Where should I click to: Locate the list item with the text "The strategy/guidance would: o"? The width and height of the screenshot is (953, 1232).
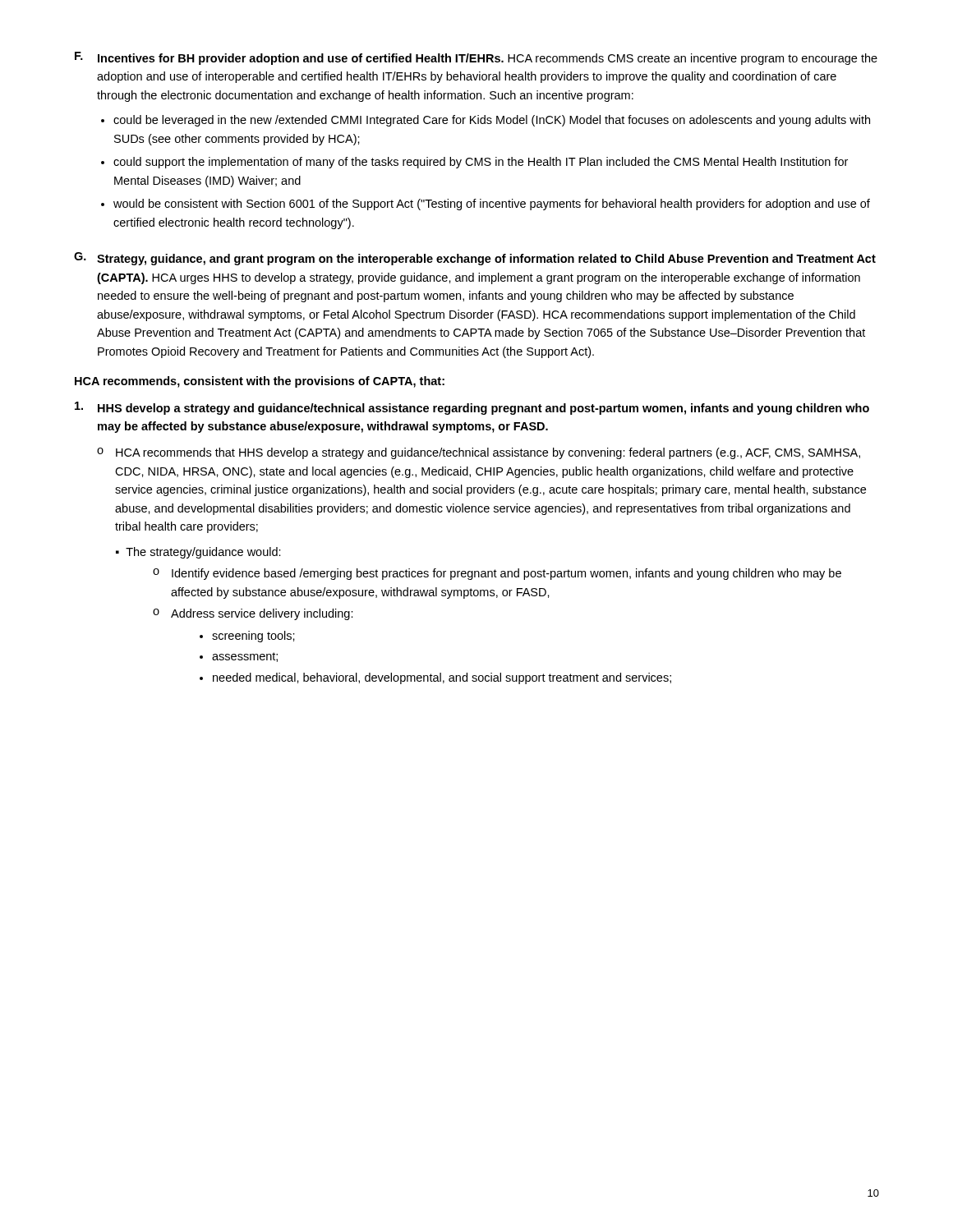[x=198, y=553]
